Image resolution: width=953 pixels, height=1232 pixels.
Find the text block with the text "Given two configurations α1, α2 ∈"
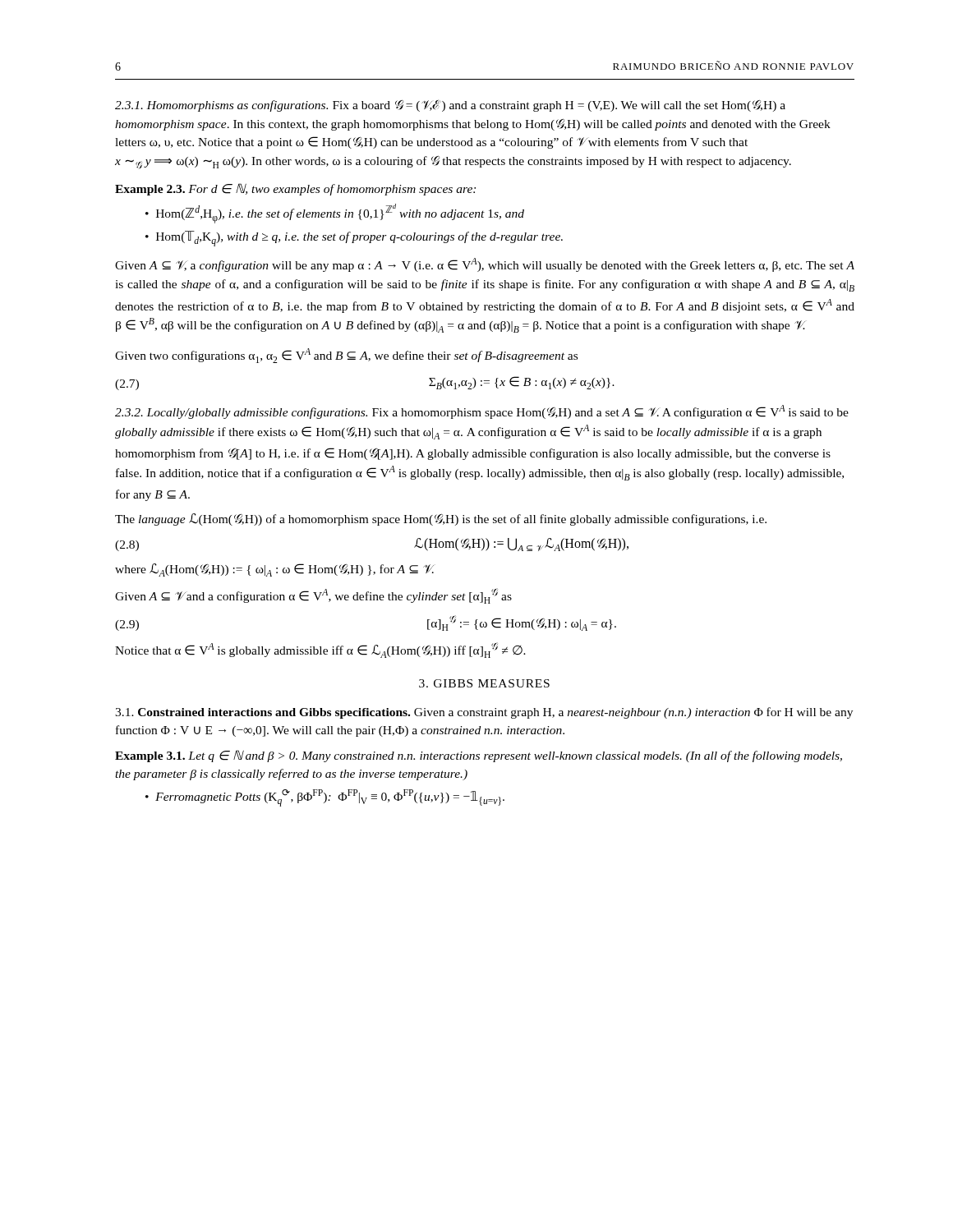347,356
